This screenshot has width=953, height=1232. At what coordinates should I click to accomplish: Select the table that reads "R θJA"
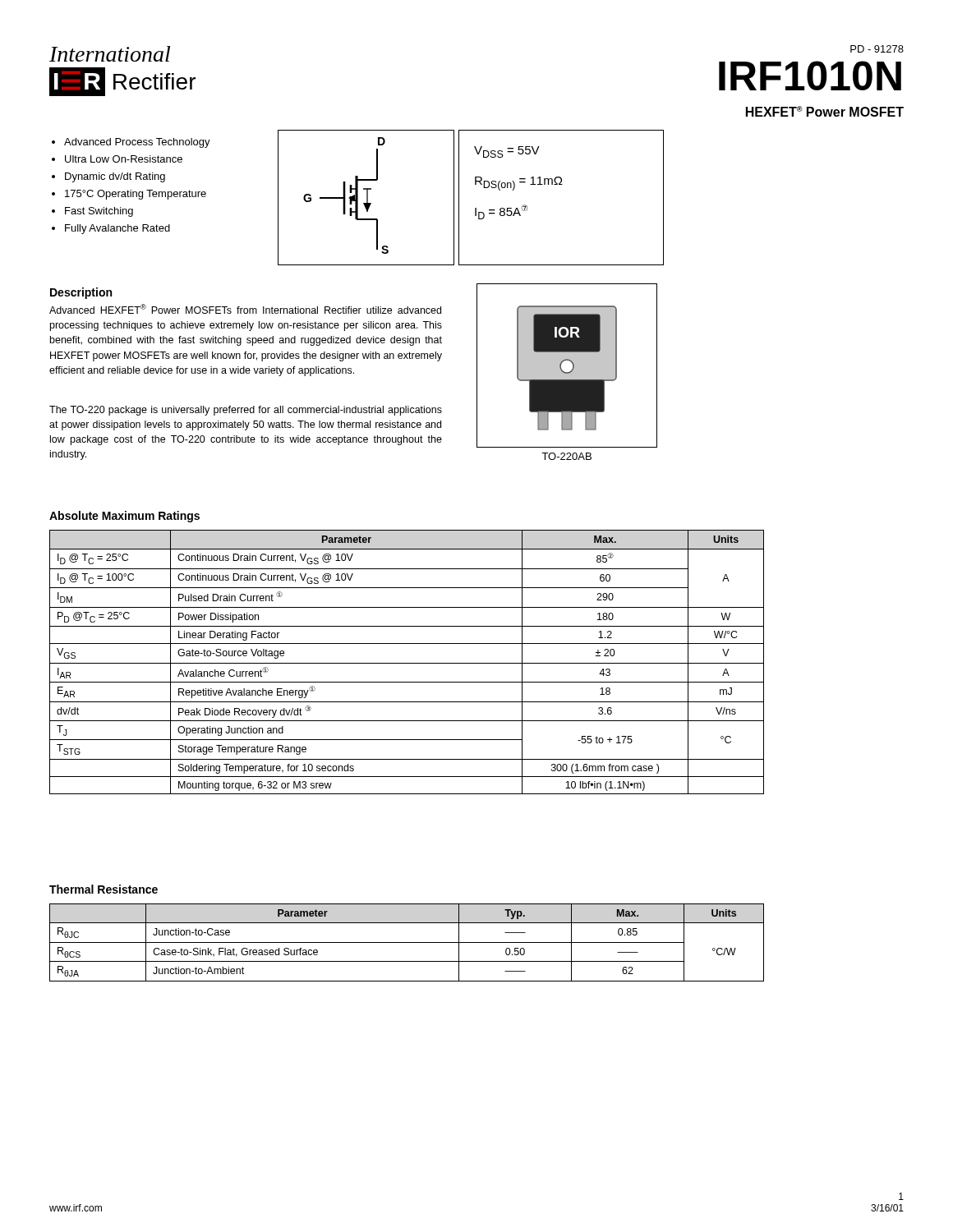click(407, 942)
